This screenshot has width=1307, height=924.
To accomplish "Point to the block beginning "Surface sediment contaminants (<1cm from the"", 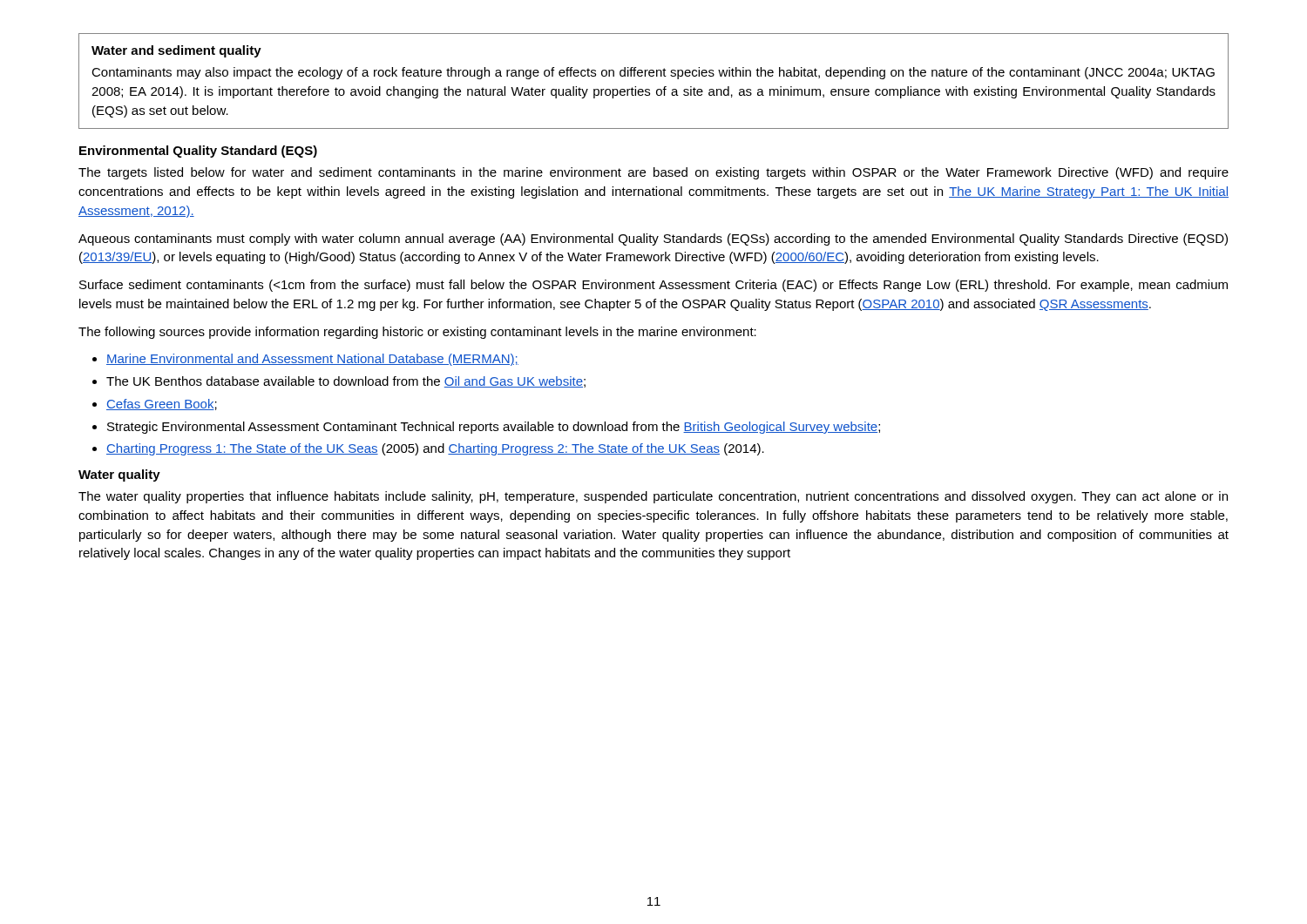I will click(x=654, y=294).
